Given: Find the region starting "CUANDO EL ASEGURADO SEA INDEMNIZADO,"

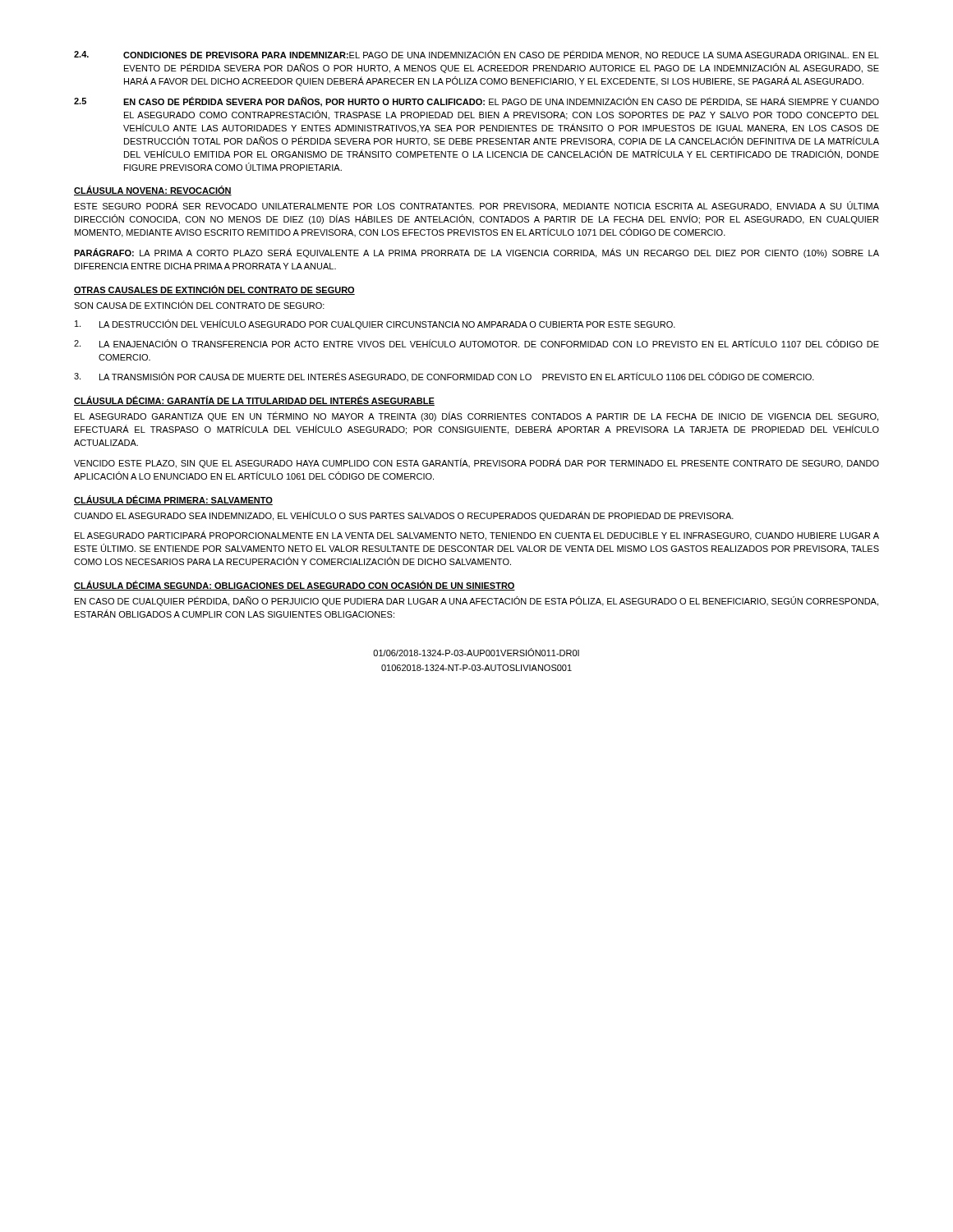Looking at the screenshot, I should click(404, 515).
